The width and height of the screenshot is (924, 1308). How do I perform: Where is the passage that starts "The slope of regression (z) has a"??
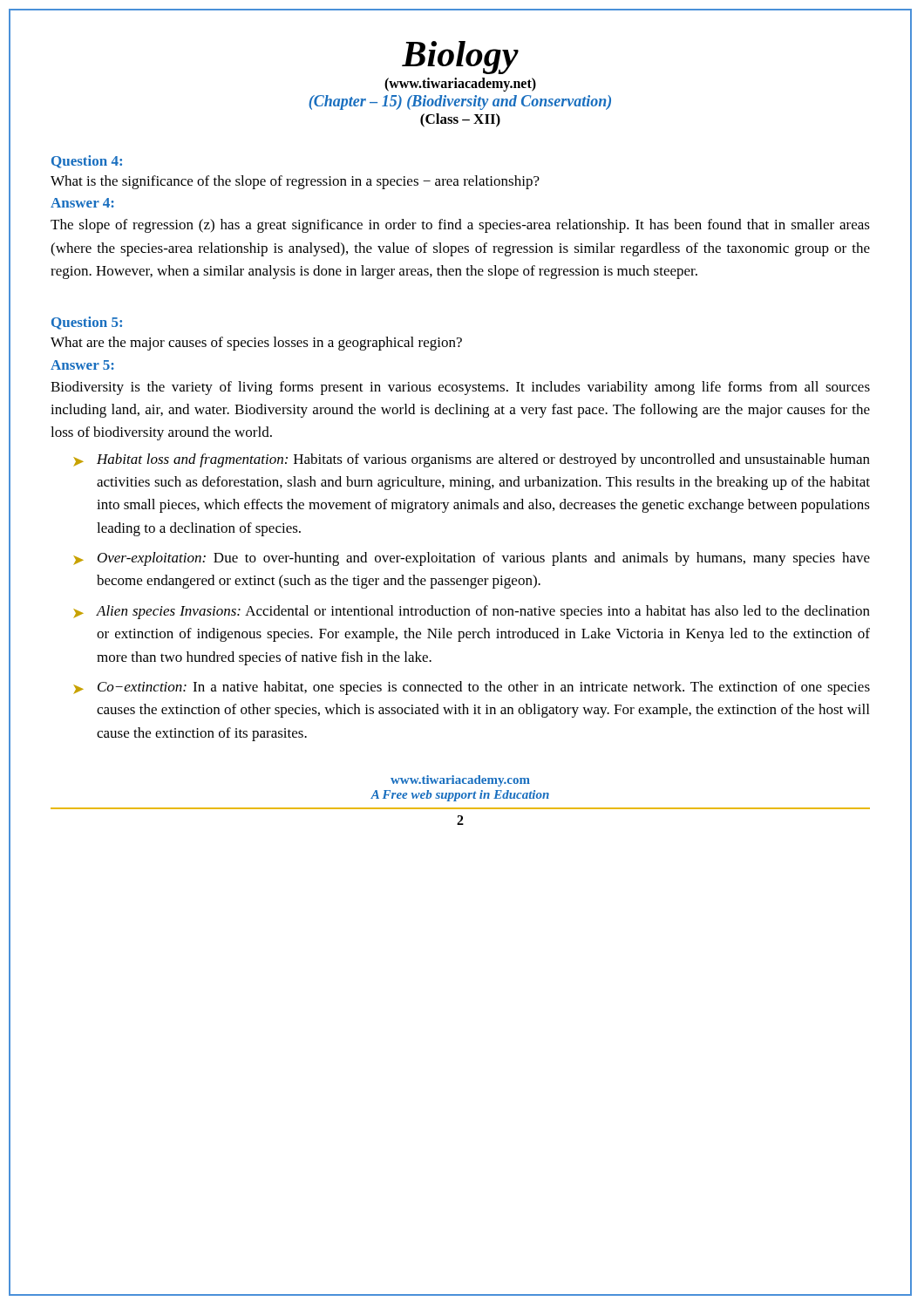[x=460, y=248]
